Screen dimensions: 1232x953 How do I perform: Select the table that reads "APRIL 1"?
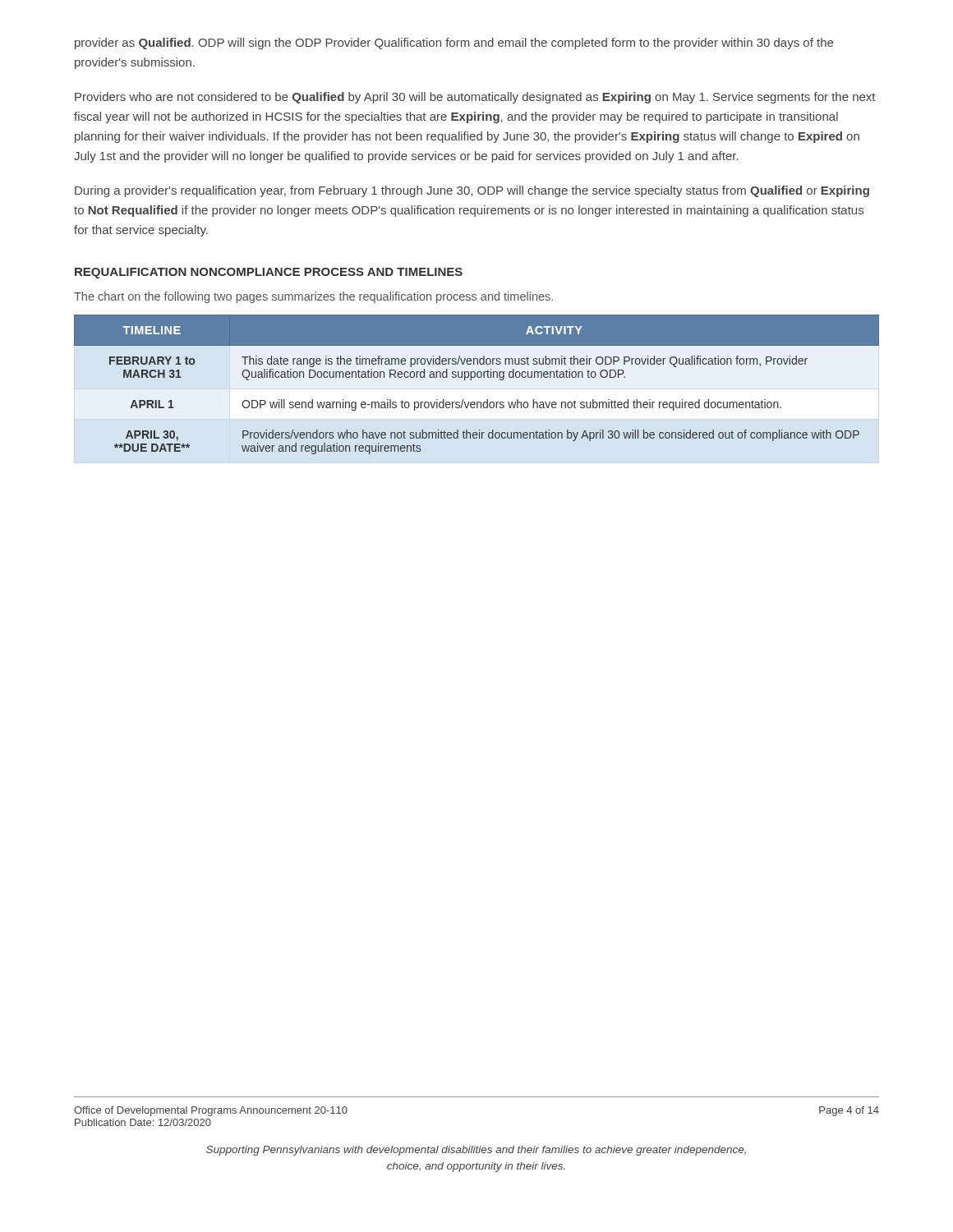476,389
